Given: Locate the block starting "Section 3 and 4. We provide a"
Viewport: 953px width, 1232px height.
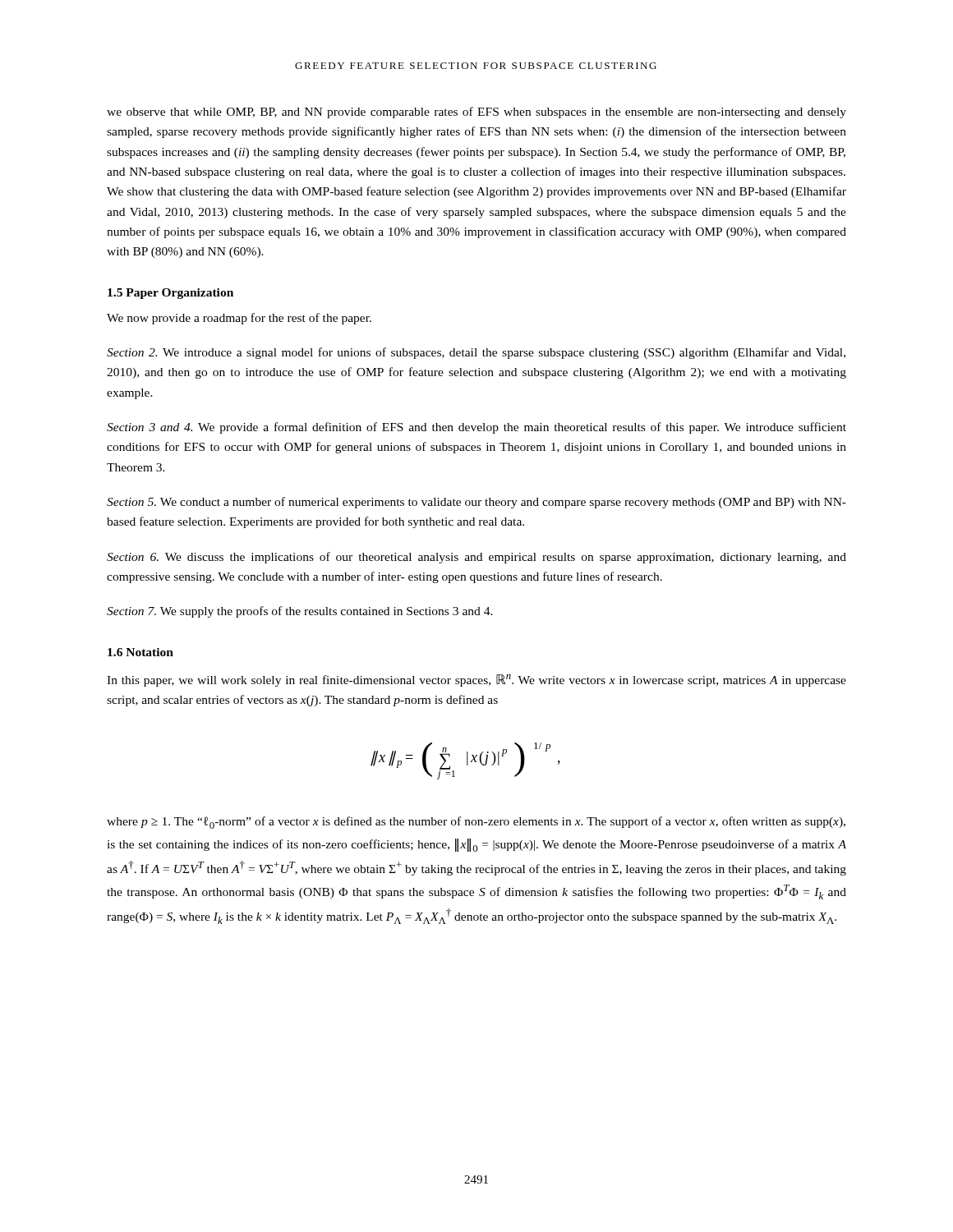Looking at the screenshot, I should coord(476,447).
